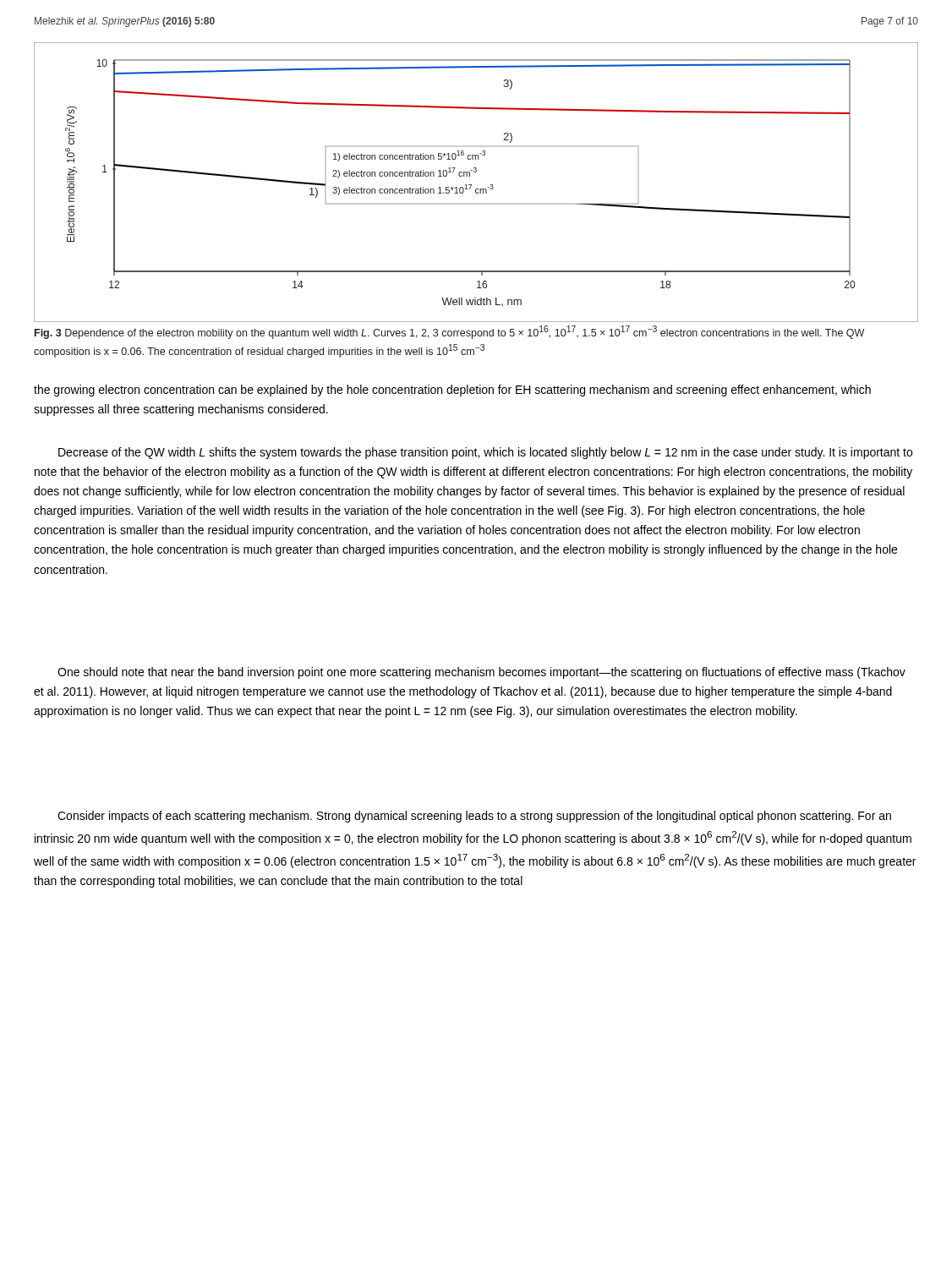The width and height of the screenshot is (952, 1268).
Task: Find the block on this page that starts "Decrease of the QW"
Action: pos(476,511)
